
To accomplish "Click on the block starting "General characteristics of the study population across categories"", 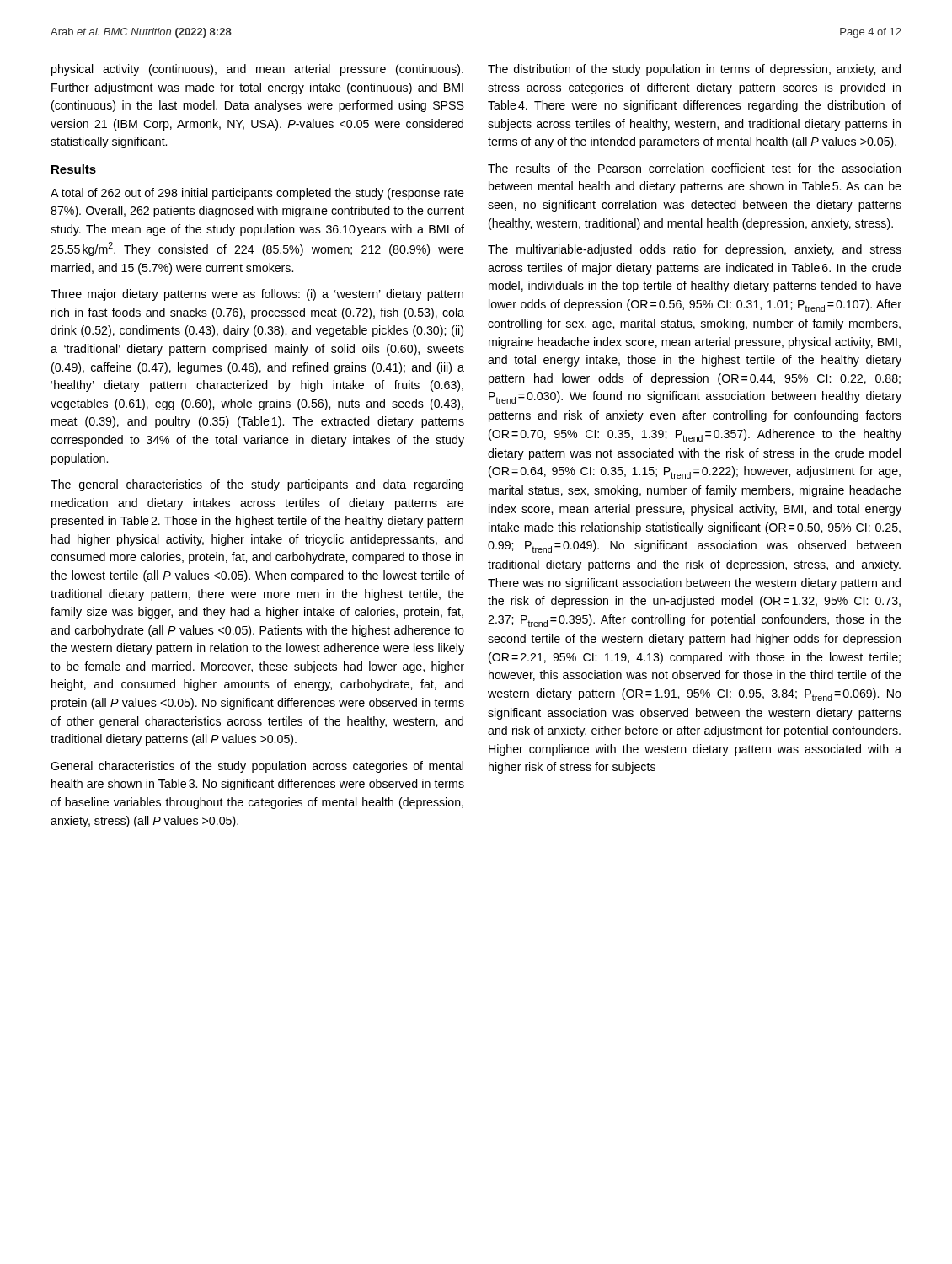I will point(257,794).
